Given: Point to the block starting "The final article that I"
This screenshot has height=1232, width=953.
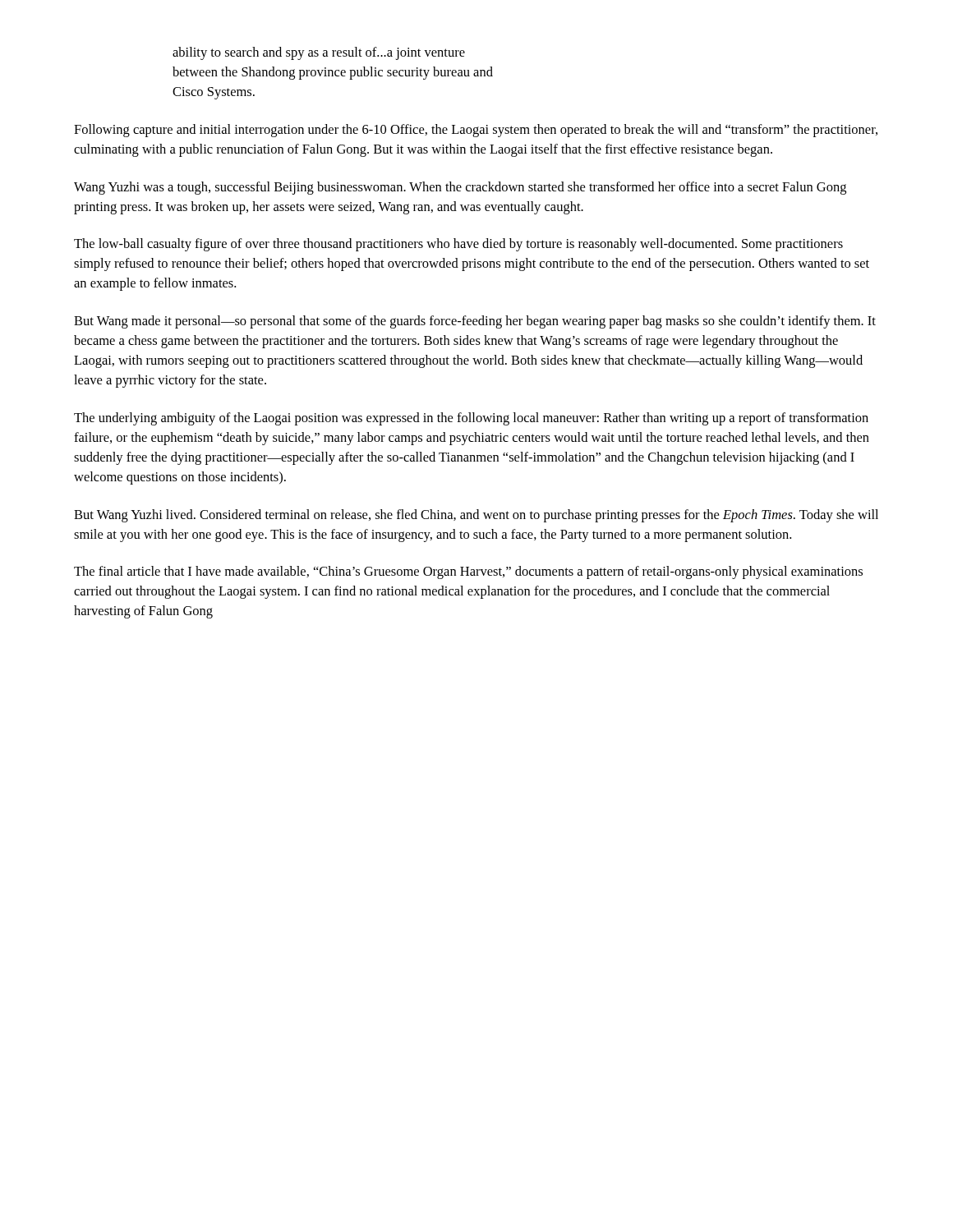Looking at the screenshot, I should coord(469,591).
